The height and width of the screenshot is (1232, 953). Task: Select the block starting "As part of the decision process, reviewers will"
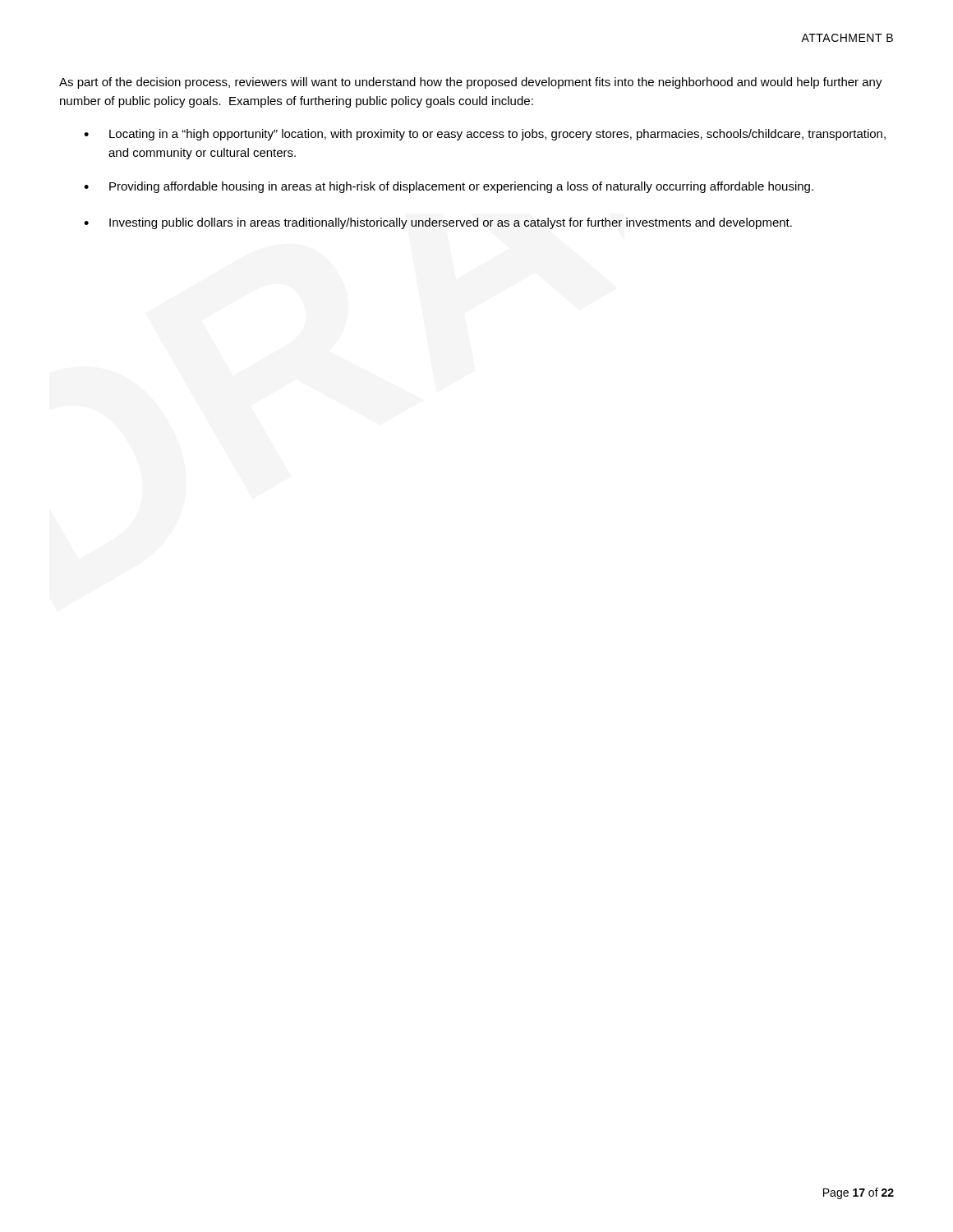pyautogui.click(x=471, y=91)
